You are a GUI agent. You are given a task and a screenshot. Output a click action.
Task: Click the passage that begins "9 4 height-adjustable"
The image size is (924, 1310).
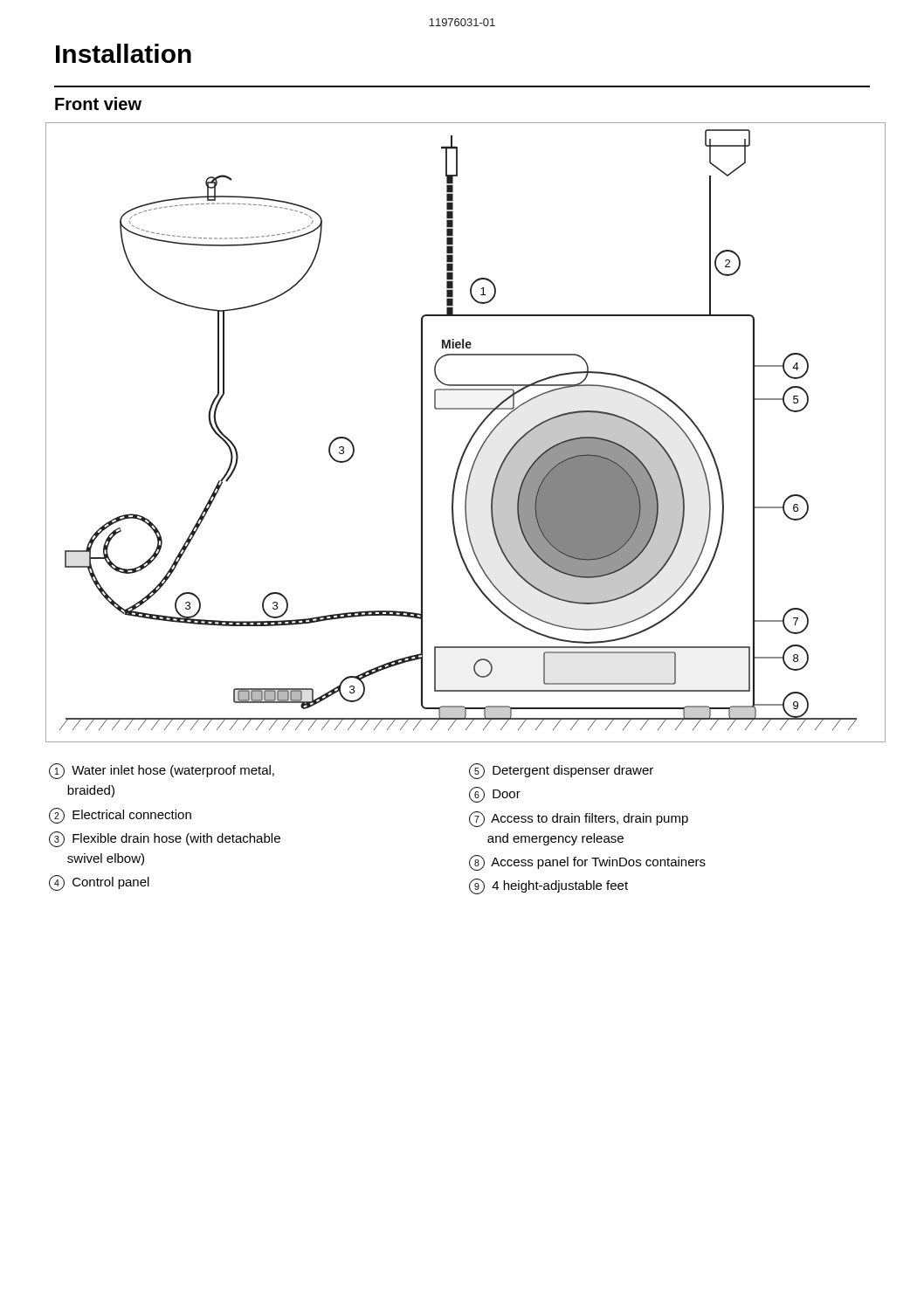tap(549, 886)
